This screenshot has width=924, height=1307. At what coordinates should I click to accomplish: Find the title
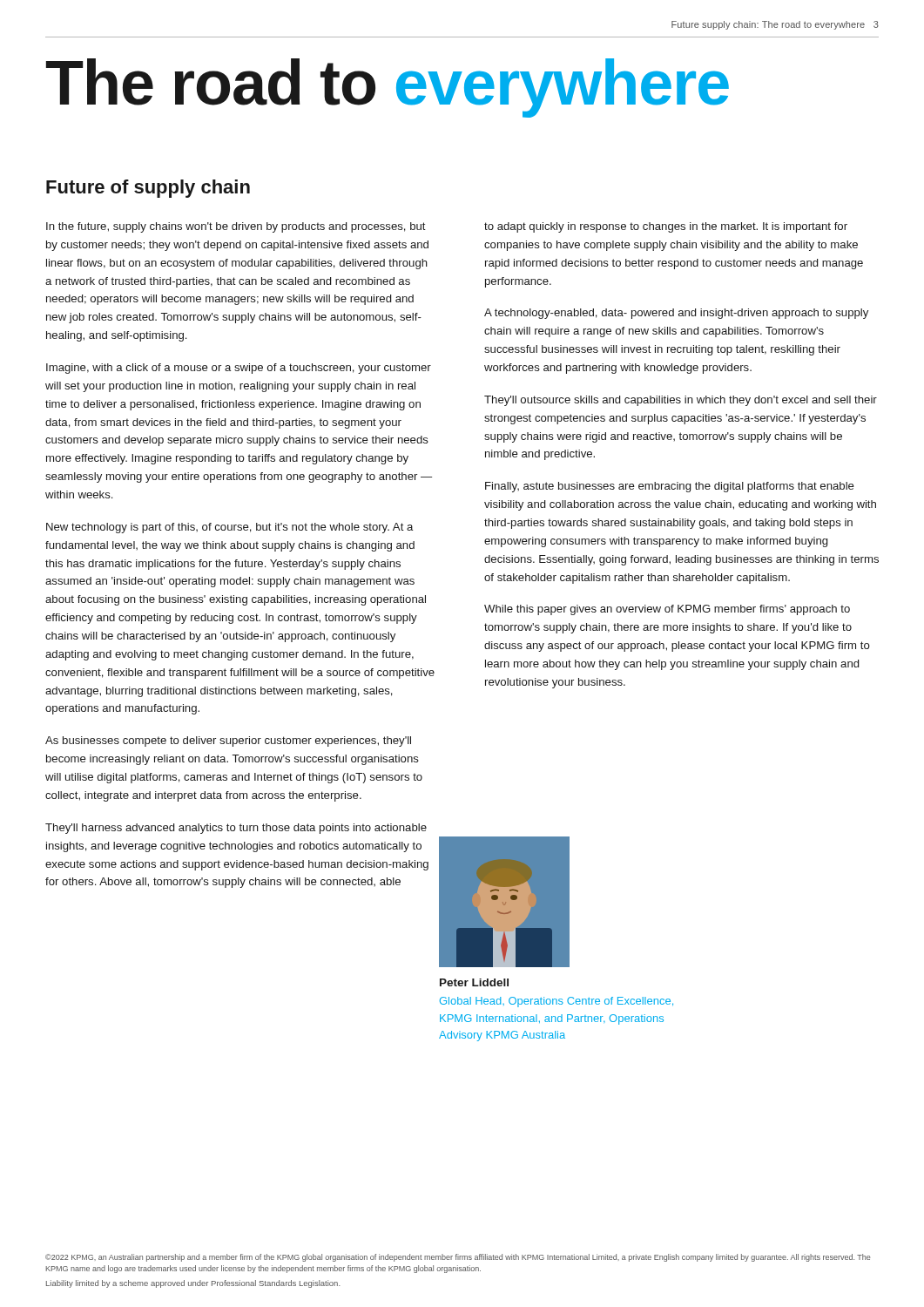click(x=462, y=84)
